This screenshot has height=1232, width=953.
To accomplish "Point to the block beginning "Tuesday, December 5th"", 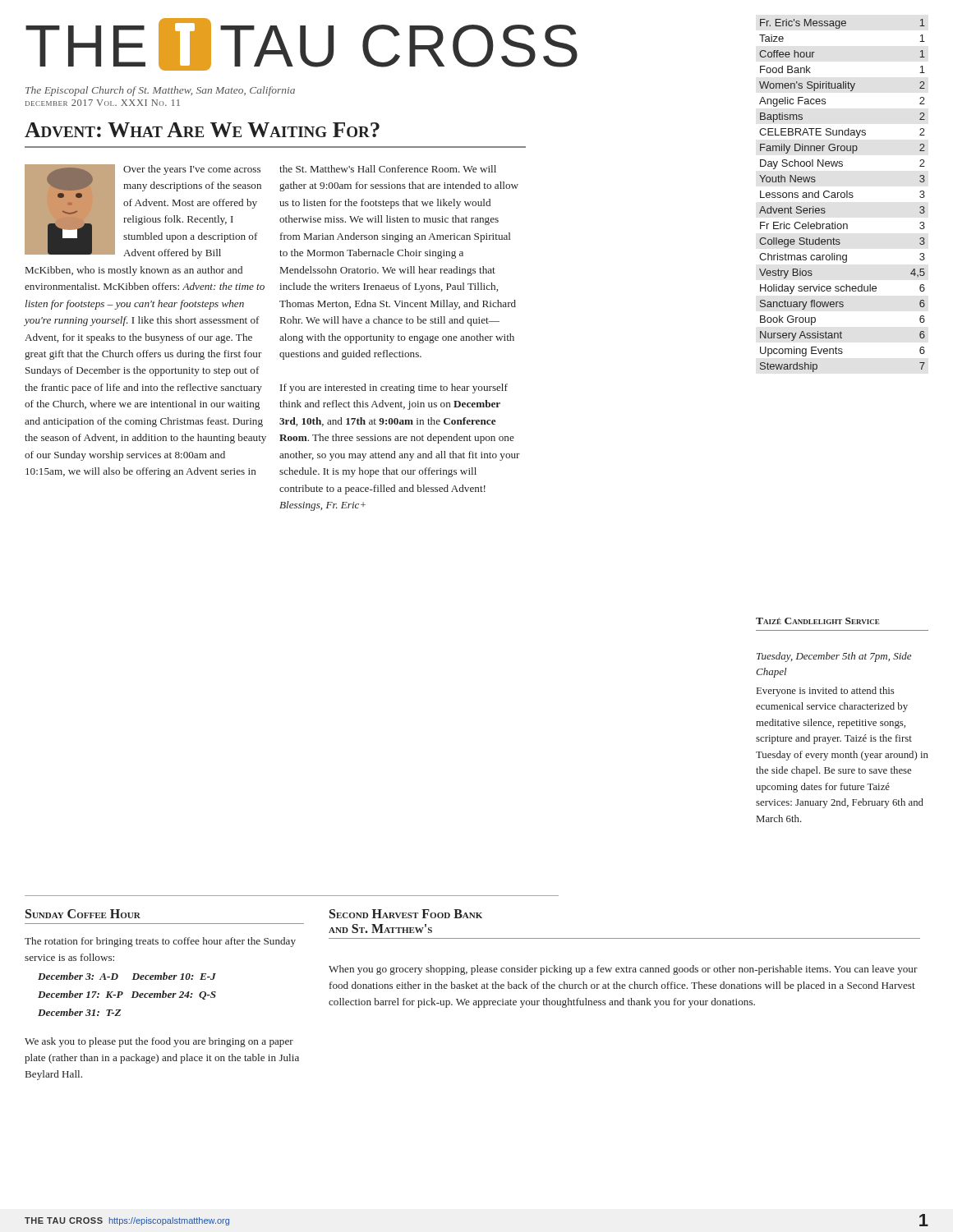I will [x=834, y=664].
